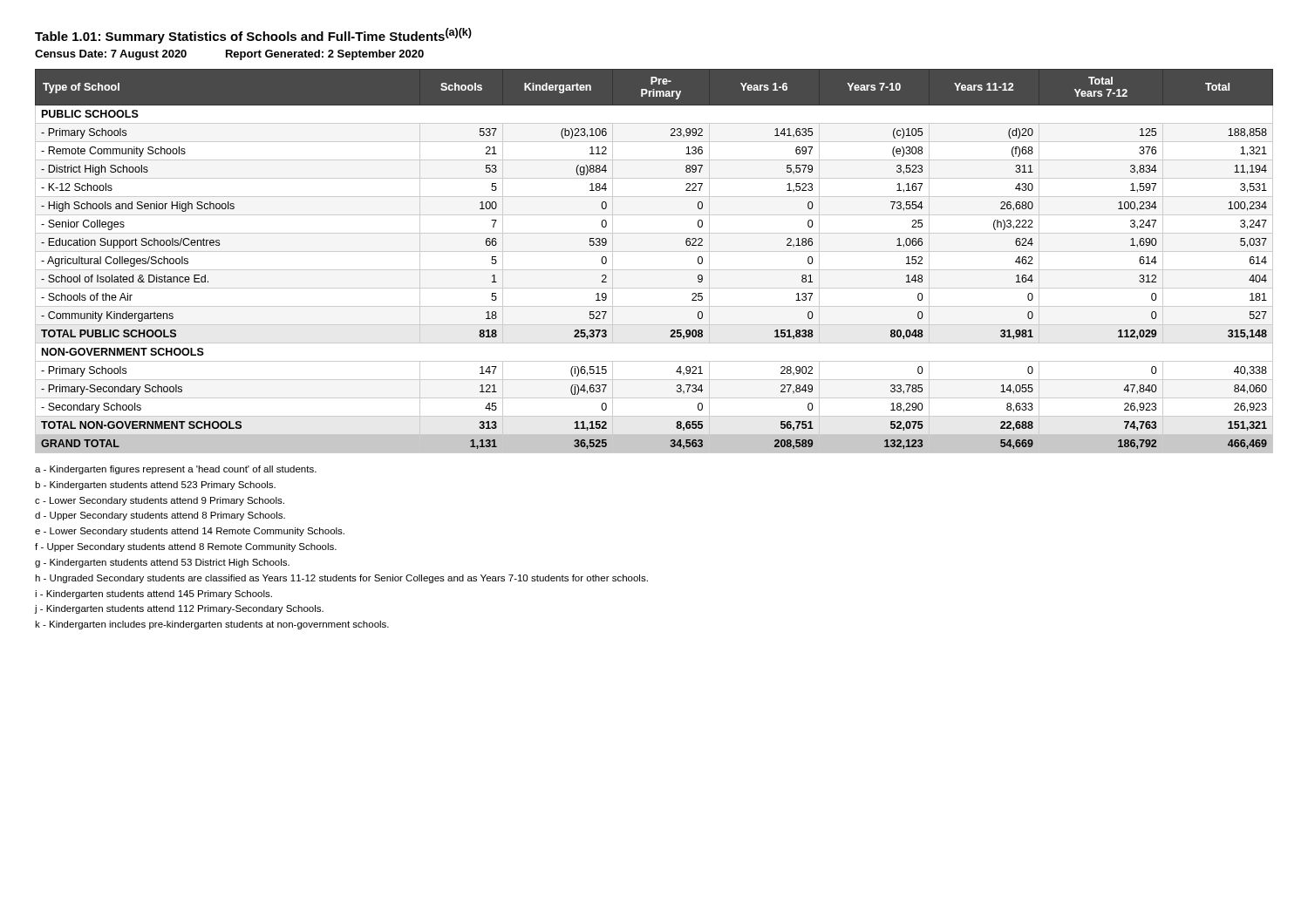Click on the footnote that says "a - Kindergarten"
1308x924 pixels.
[x=176, y=469]
